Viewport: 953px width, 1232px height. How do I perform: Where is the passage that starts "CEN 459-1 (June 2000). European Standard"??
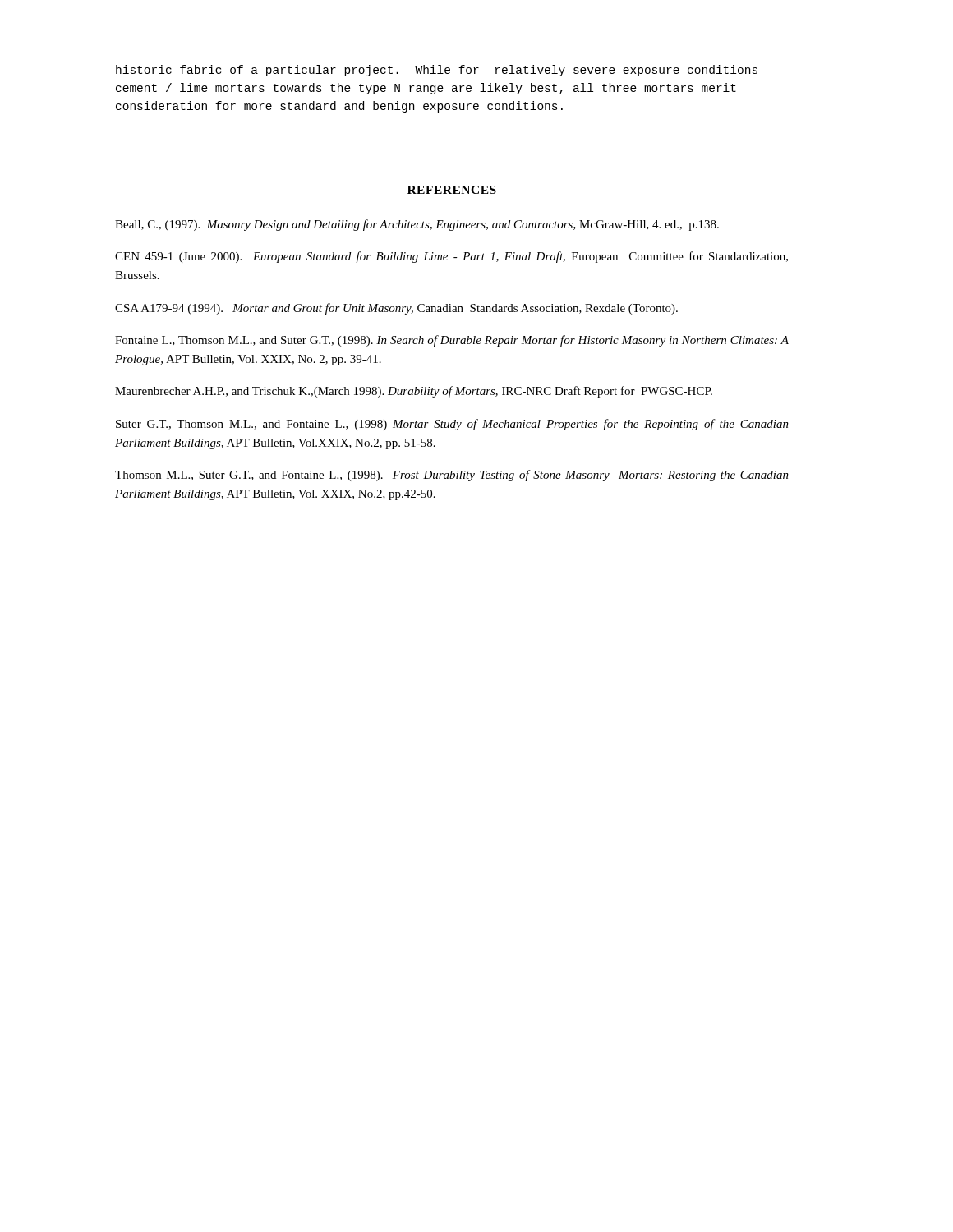pos(452,266)
